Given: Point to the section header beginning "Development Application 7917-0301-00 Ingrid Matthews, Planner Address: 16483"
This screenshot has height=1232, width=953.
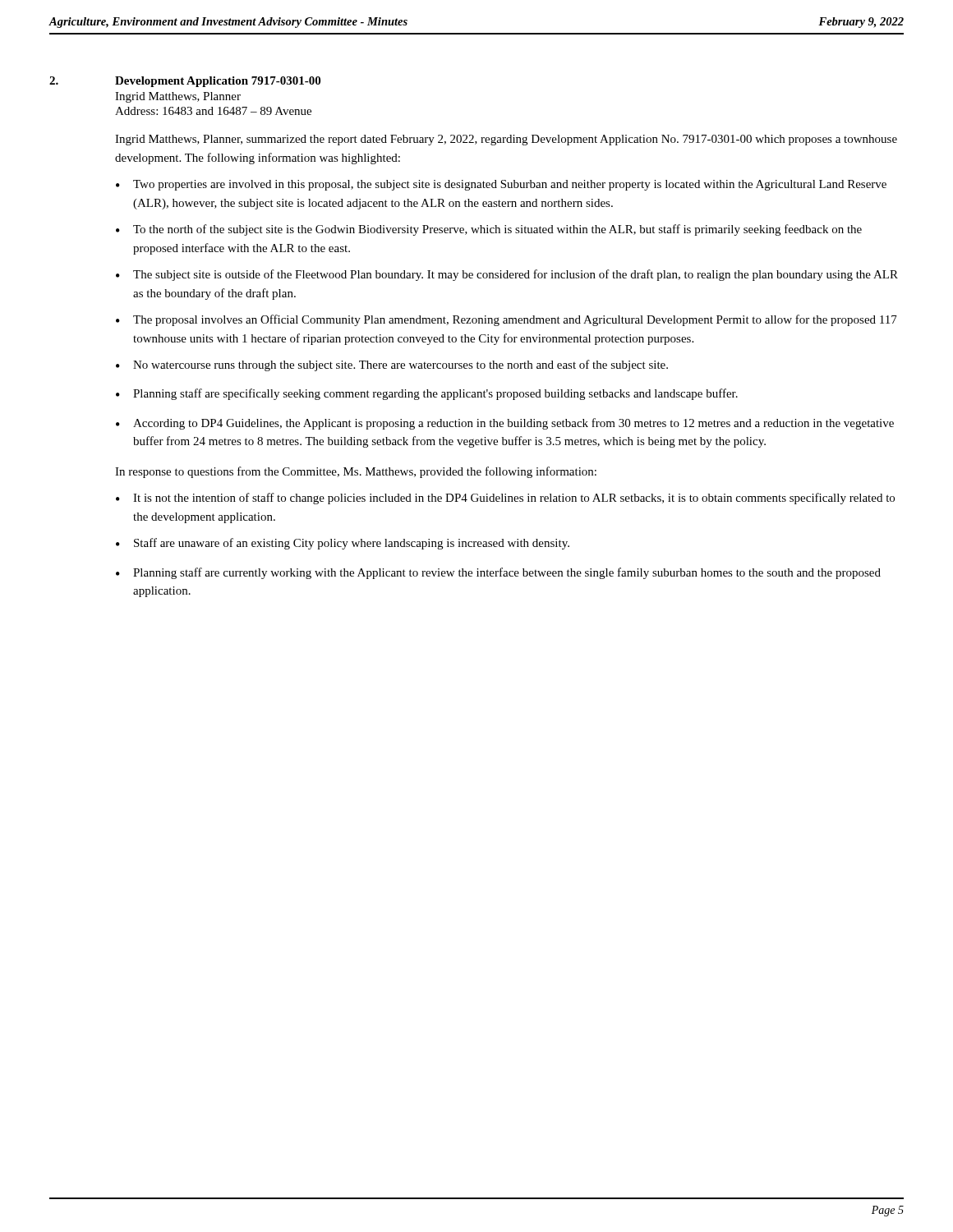Looking at the screenshot, I should pos(218,82).
